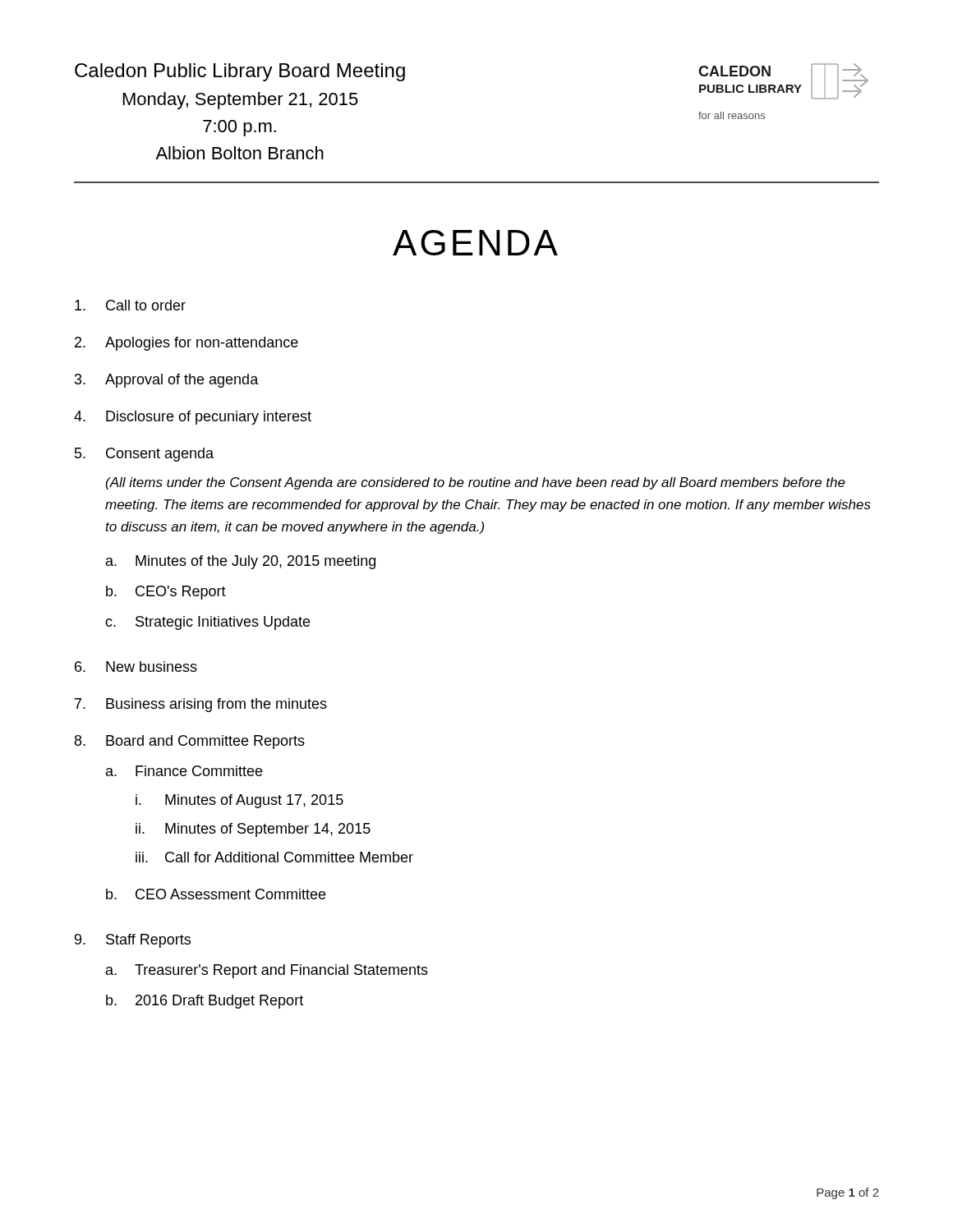The height and width of the screenshot is (1232, 953).
Task: Select the element starting "8. Board and"
Action: click(190, 742)
